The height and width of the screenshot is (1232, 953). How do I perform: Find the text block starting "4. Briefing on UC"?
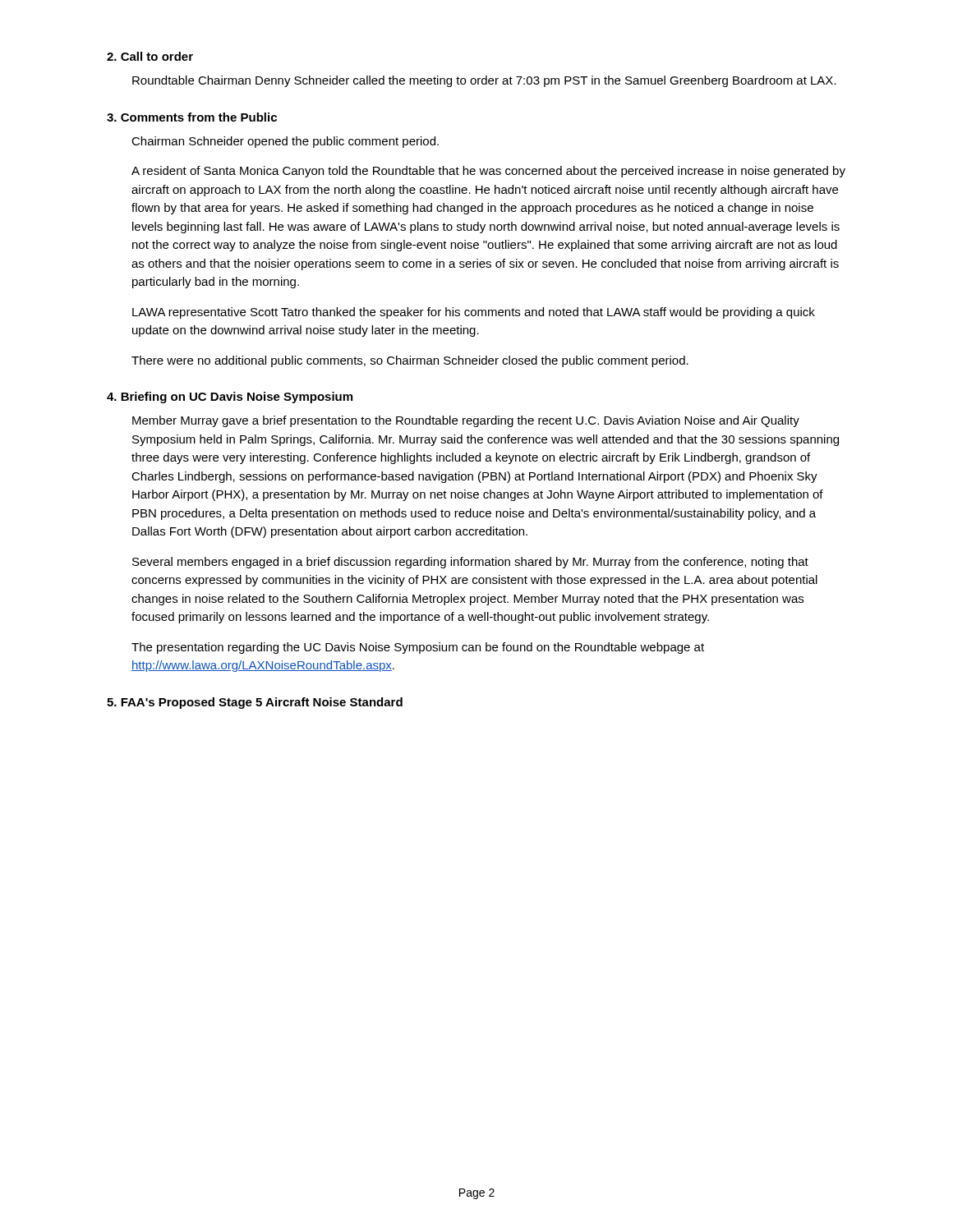click(x=230, y=396)
